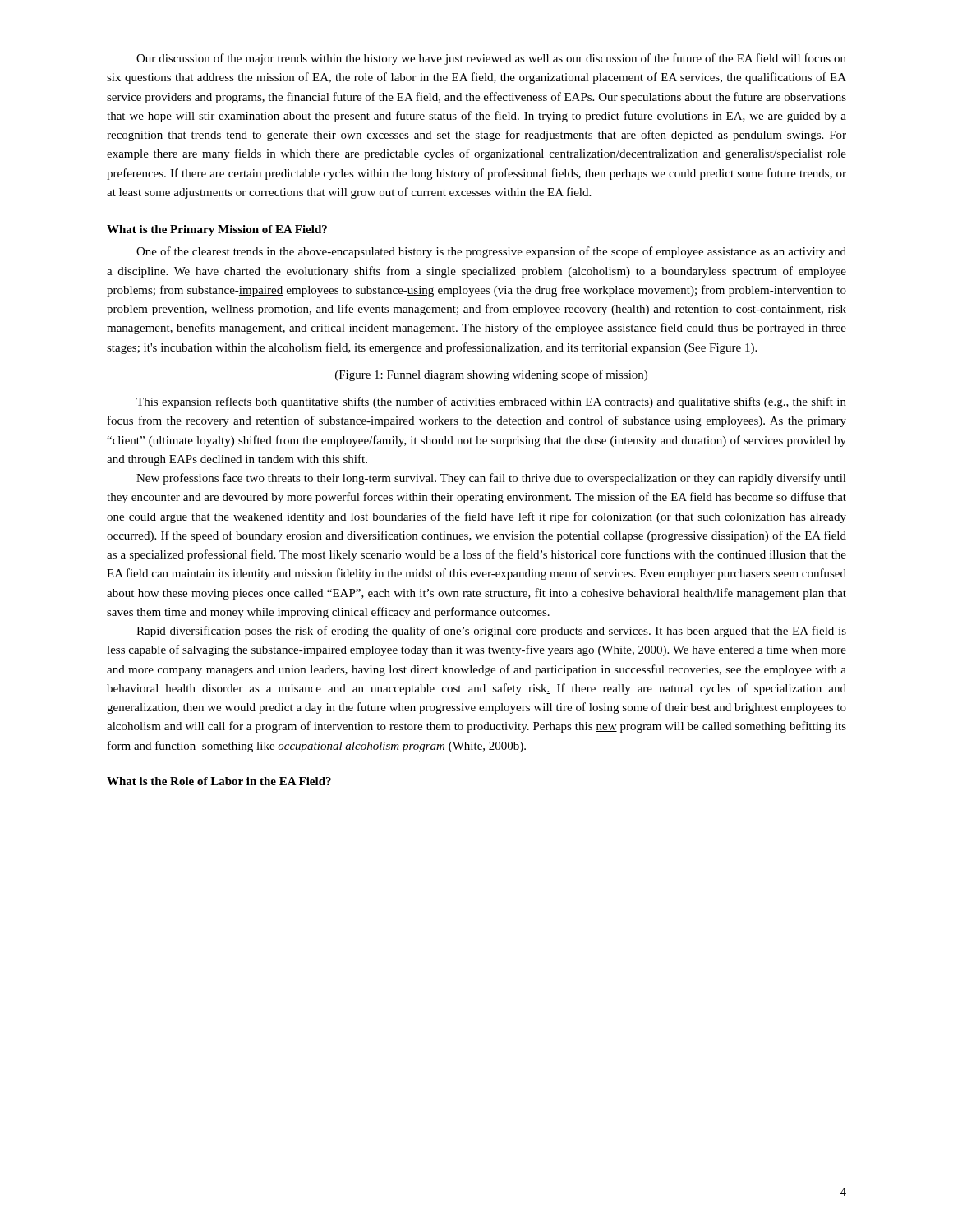Screen dimensions: 1232x953
Task: Select the caption
Action: coord(476,375)
